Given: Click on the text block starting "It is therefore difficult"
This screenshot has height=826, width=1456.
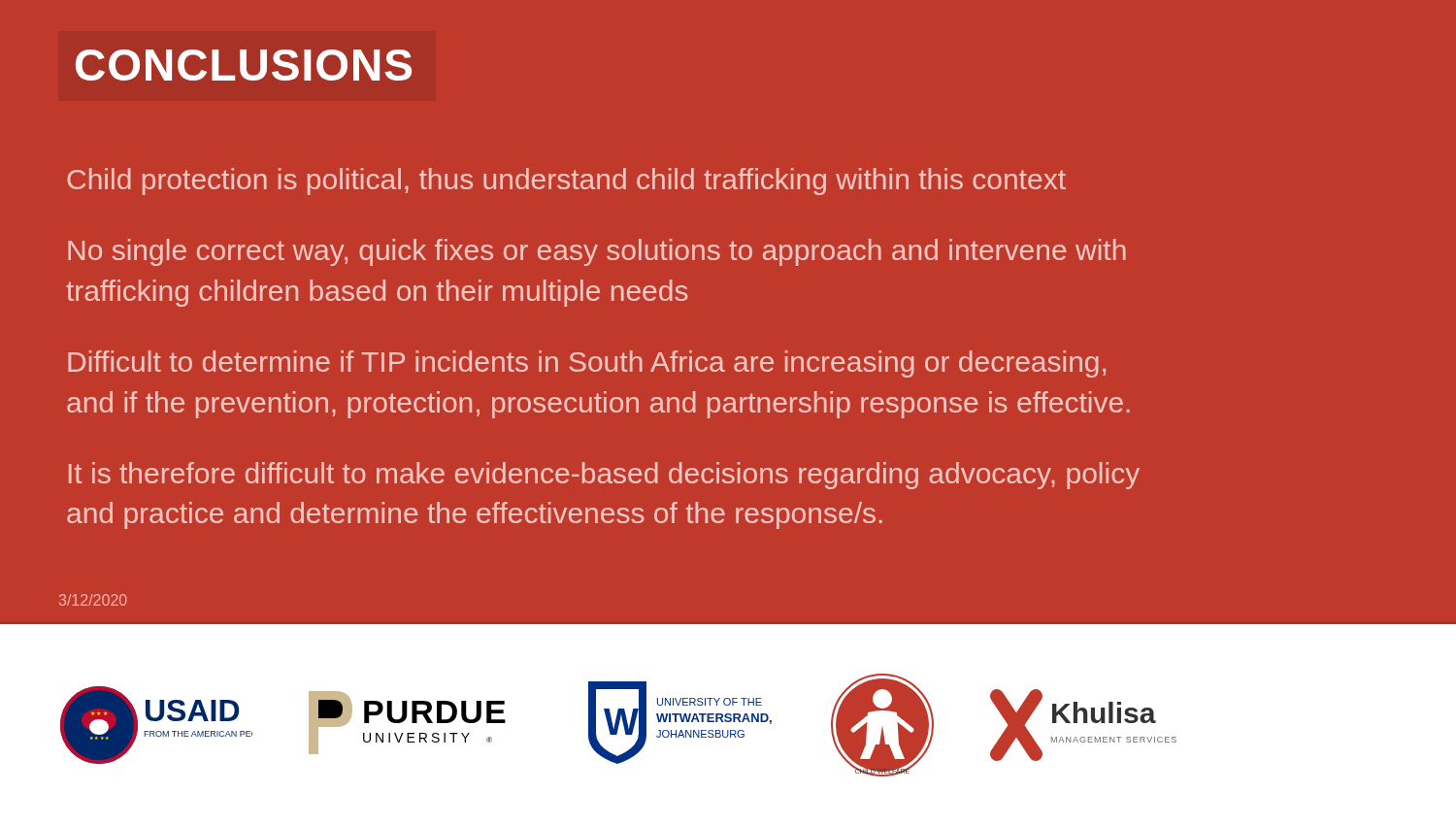Looking at the screenshot, I should coord(603,493).
